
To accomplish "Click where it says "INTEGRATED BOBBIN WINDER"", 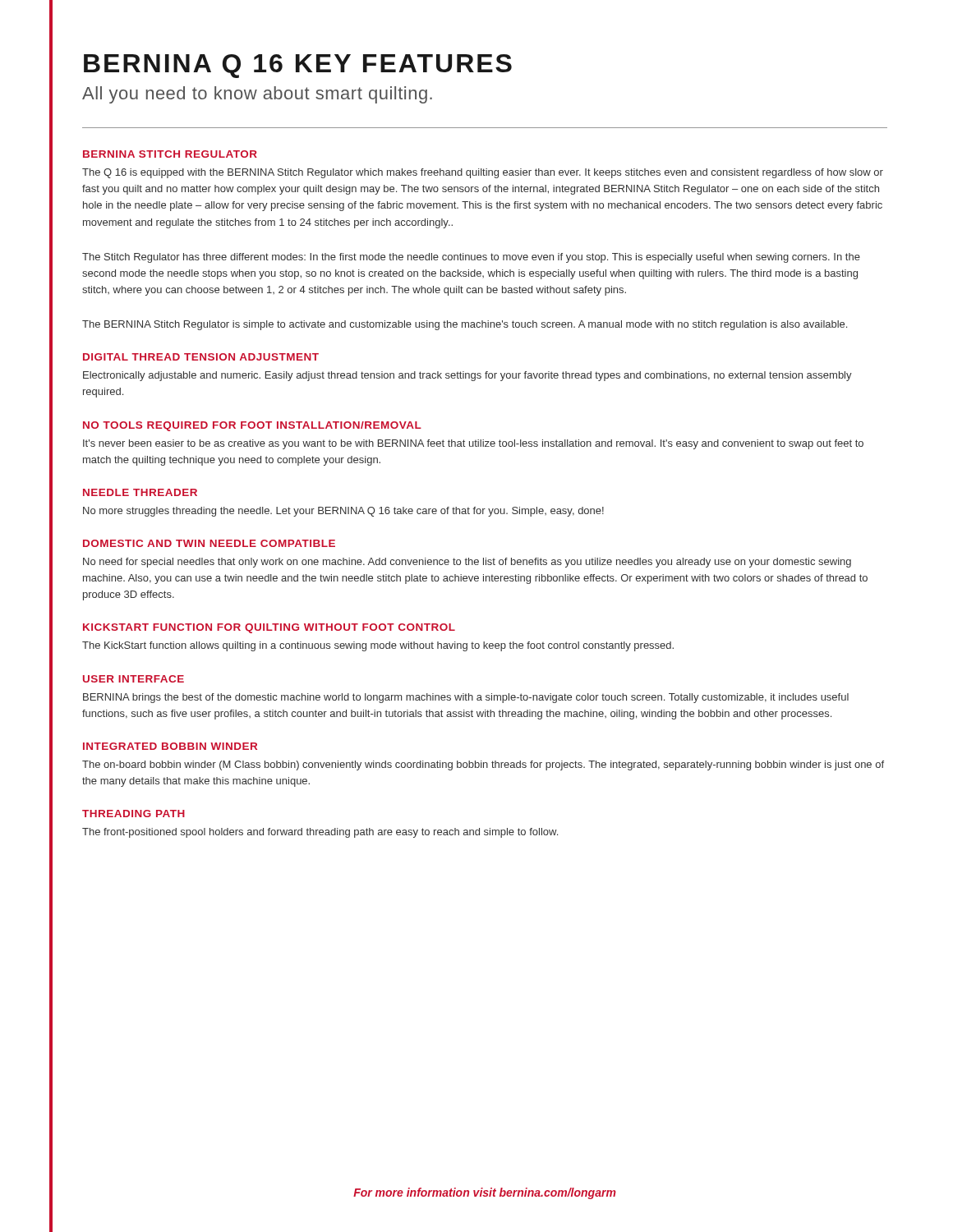I will point(170,746).
